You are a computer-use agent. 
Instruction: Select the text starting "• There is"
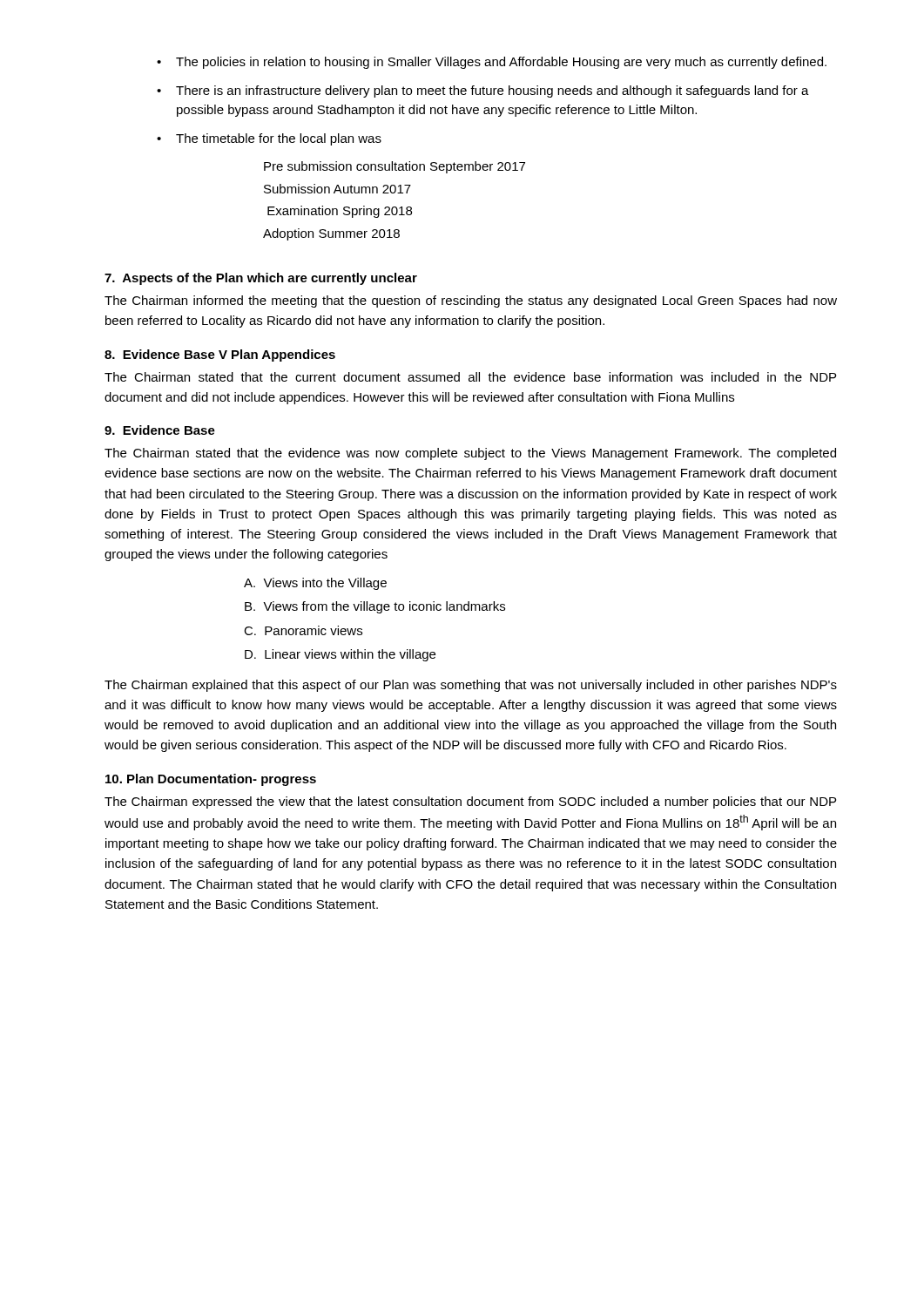tap(497, 100)
